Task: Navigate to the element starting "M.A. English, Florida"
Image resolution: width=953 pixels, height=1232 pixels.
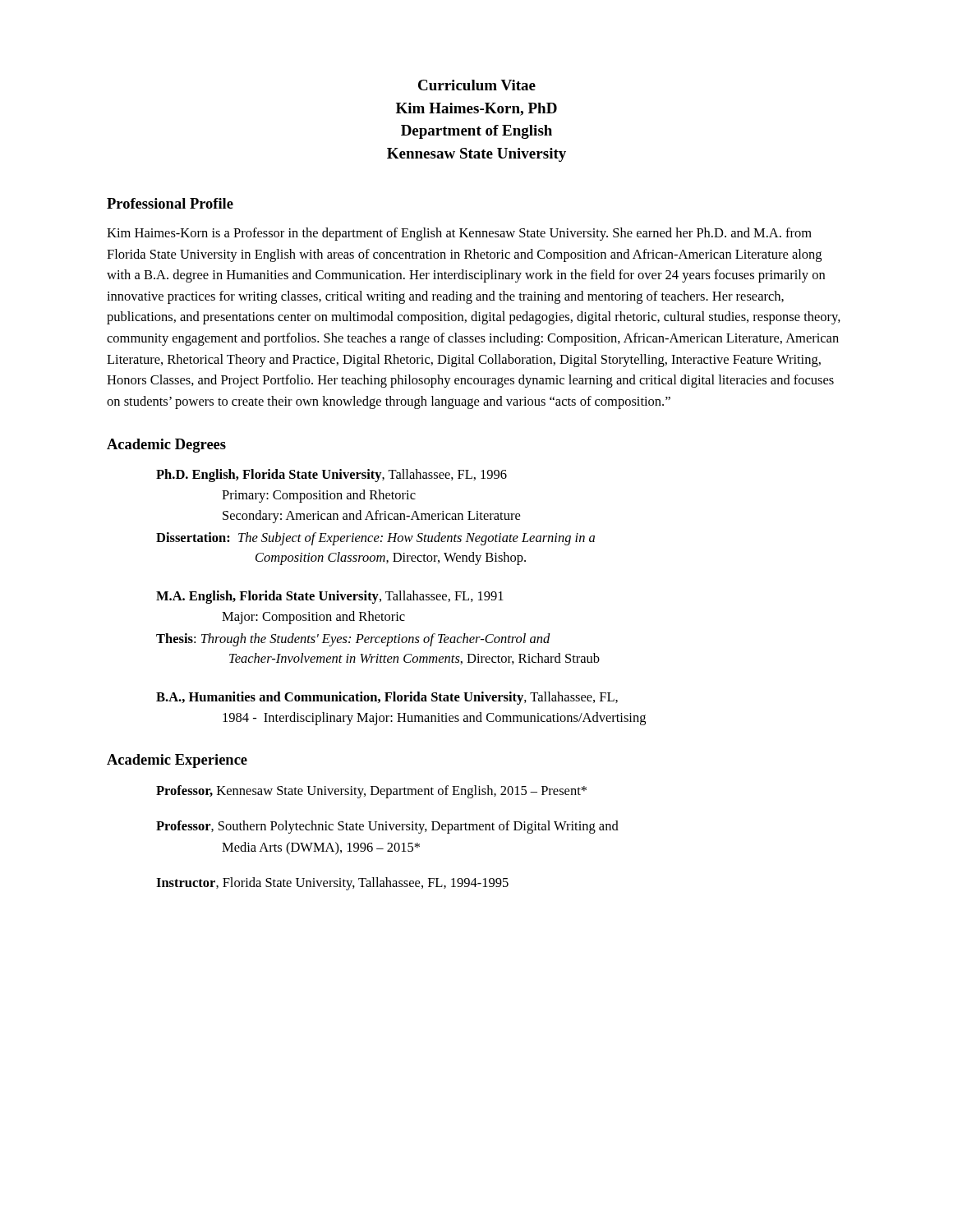Action: click(501, 628)
